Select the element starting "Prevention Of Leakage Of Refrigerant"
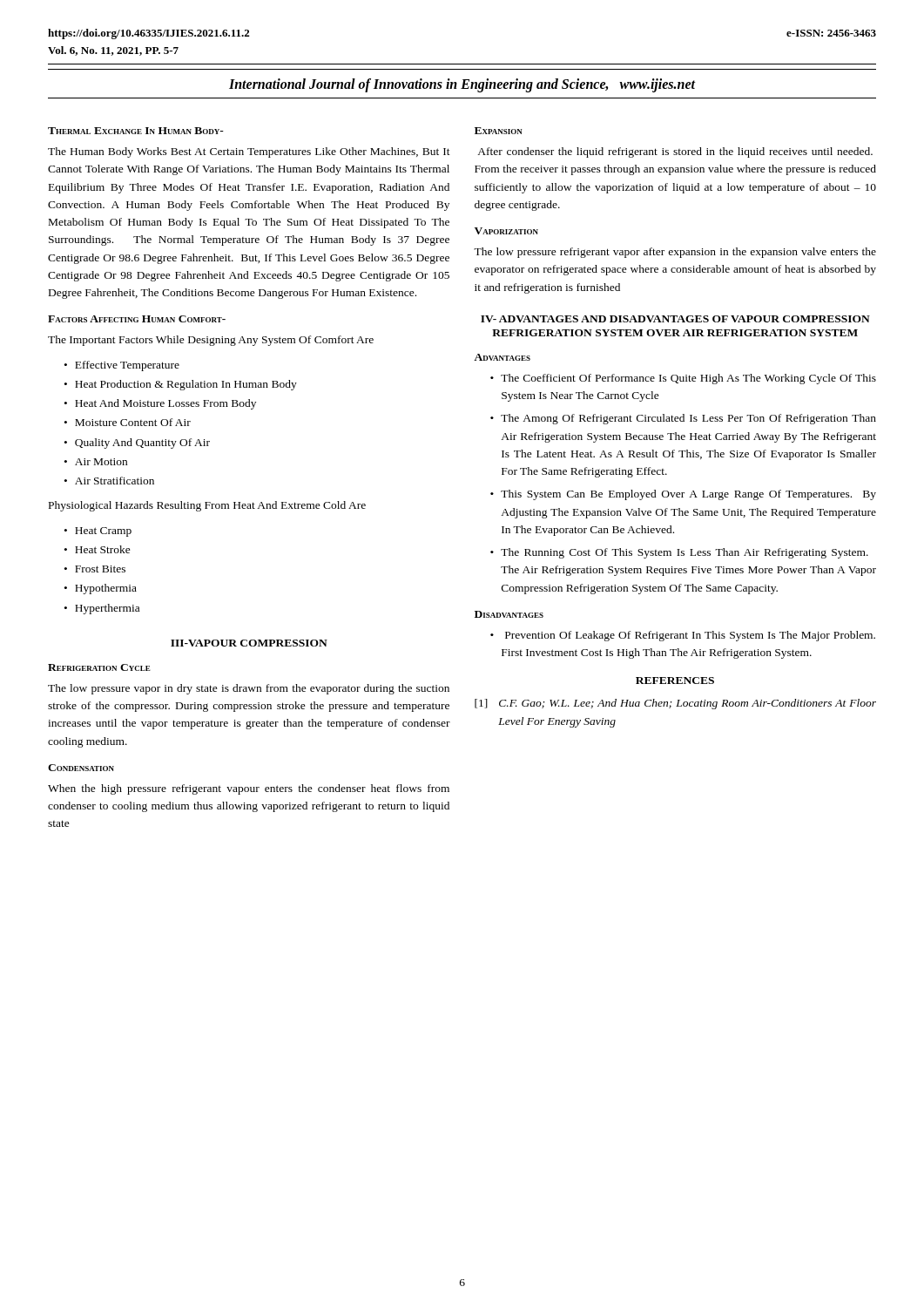The height and width of the screenshot is (1307, 924). coord(689,643)
